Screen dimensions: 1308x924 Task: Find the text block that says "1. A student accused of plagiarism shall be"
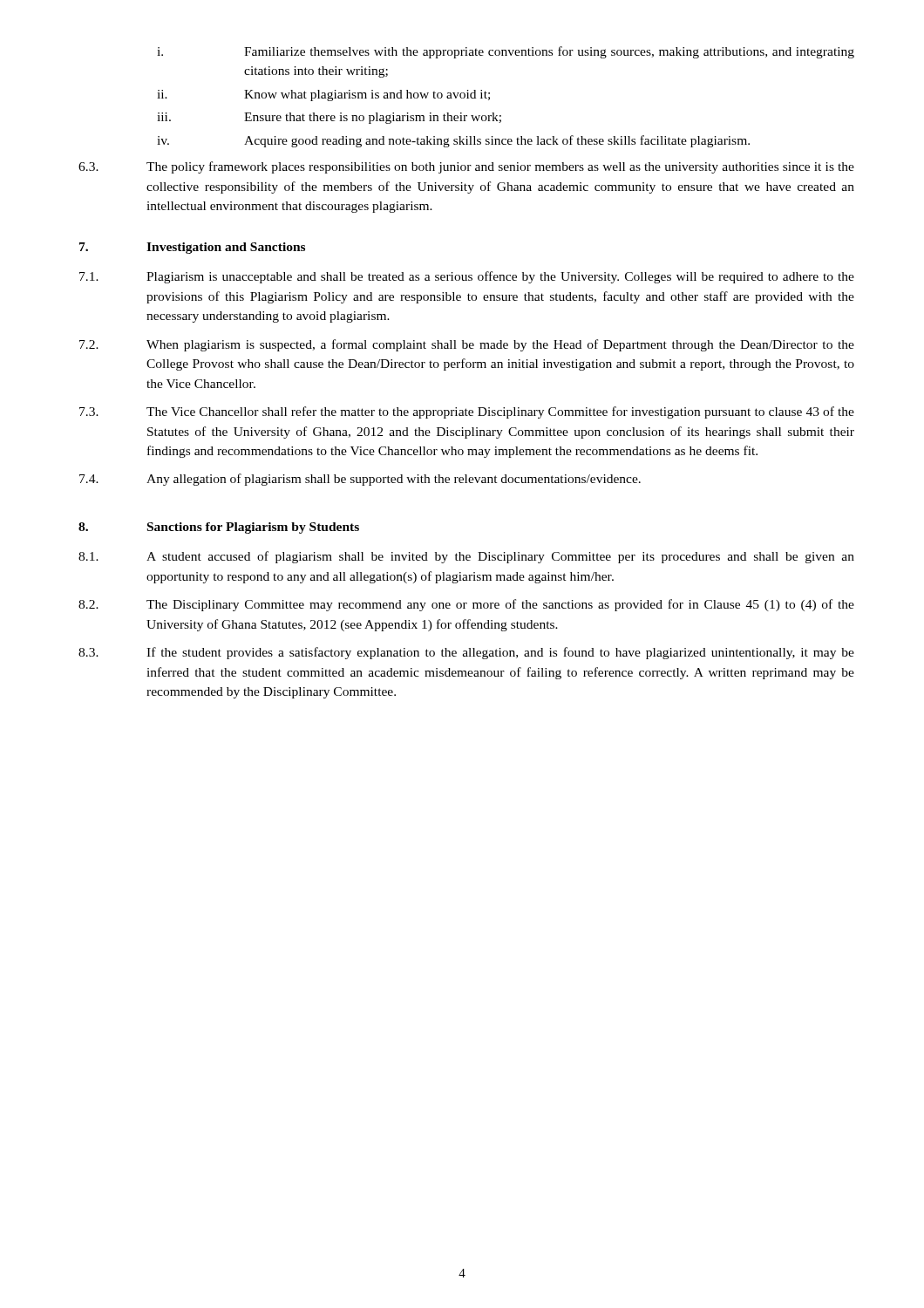(x=466, y=567)
